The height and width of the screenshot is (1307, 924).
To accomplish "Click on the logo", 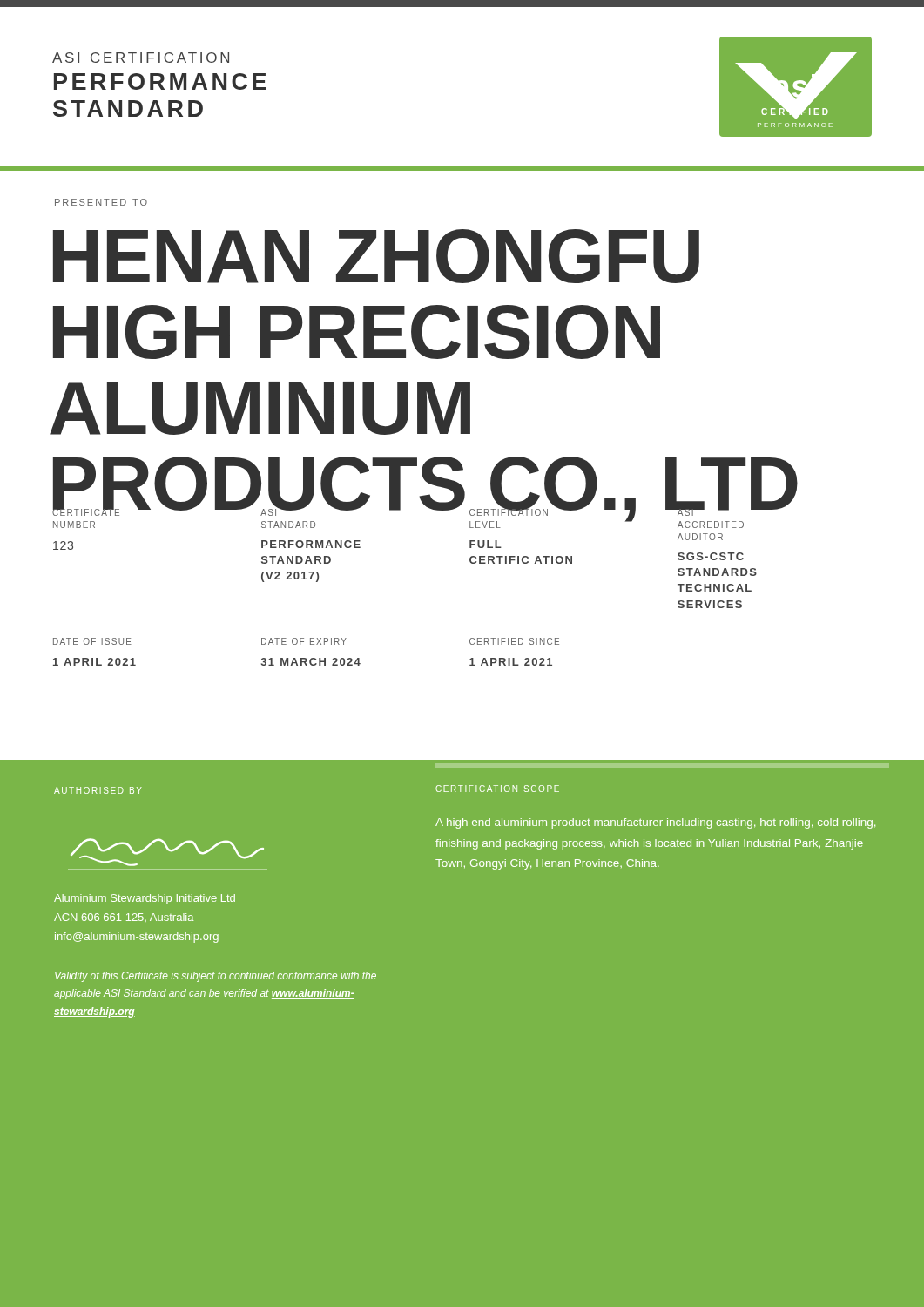I will coord(791,86).
